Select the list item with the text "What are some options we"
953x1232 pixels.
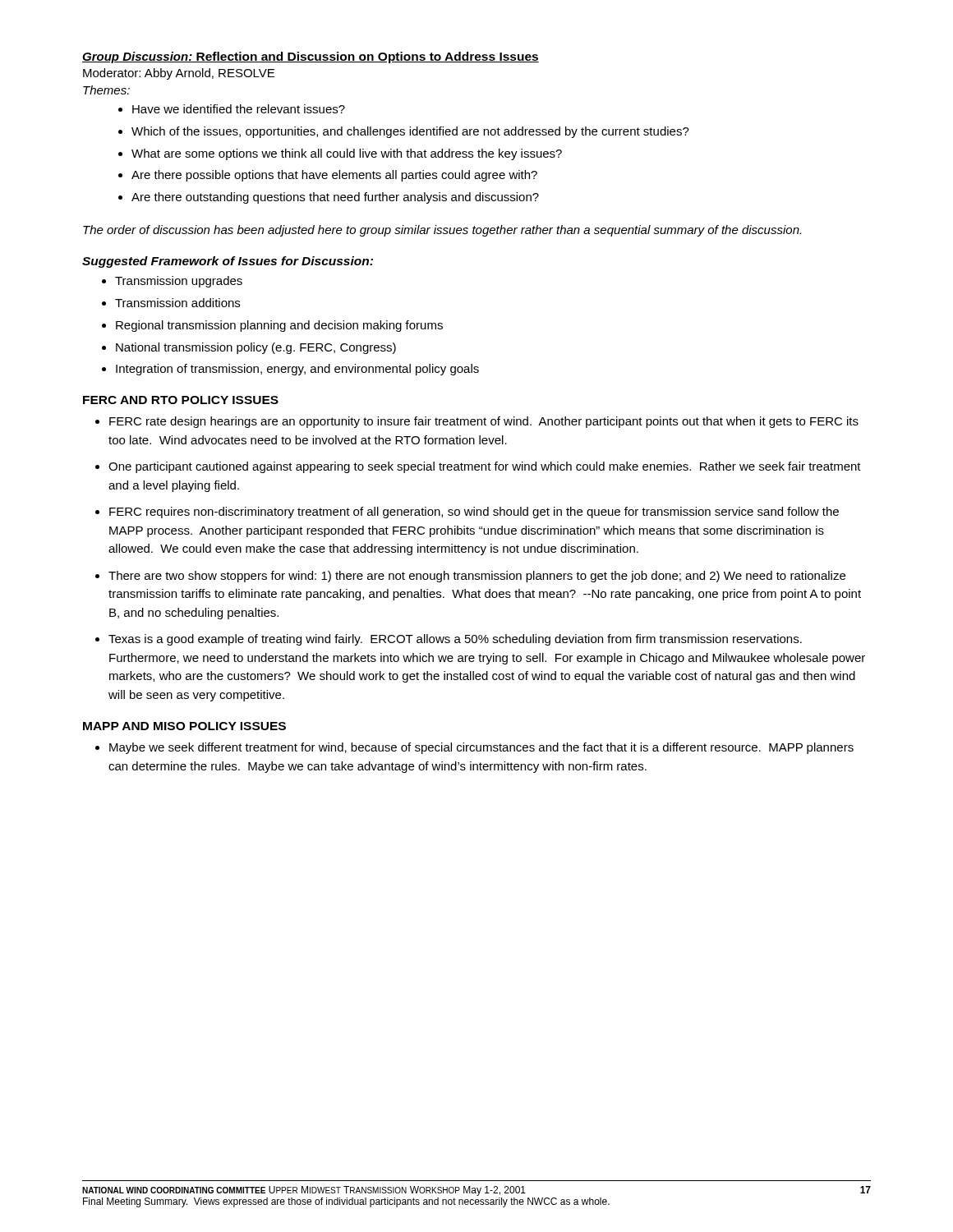pos(347,153)
